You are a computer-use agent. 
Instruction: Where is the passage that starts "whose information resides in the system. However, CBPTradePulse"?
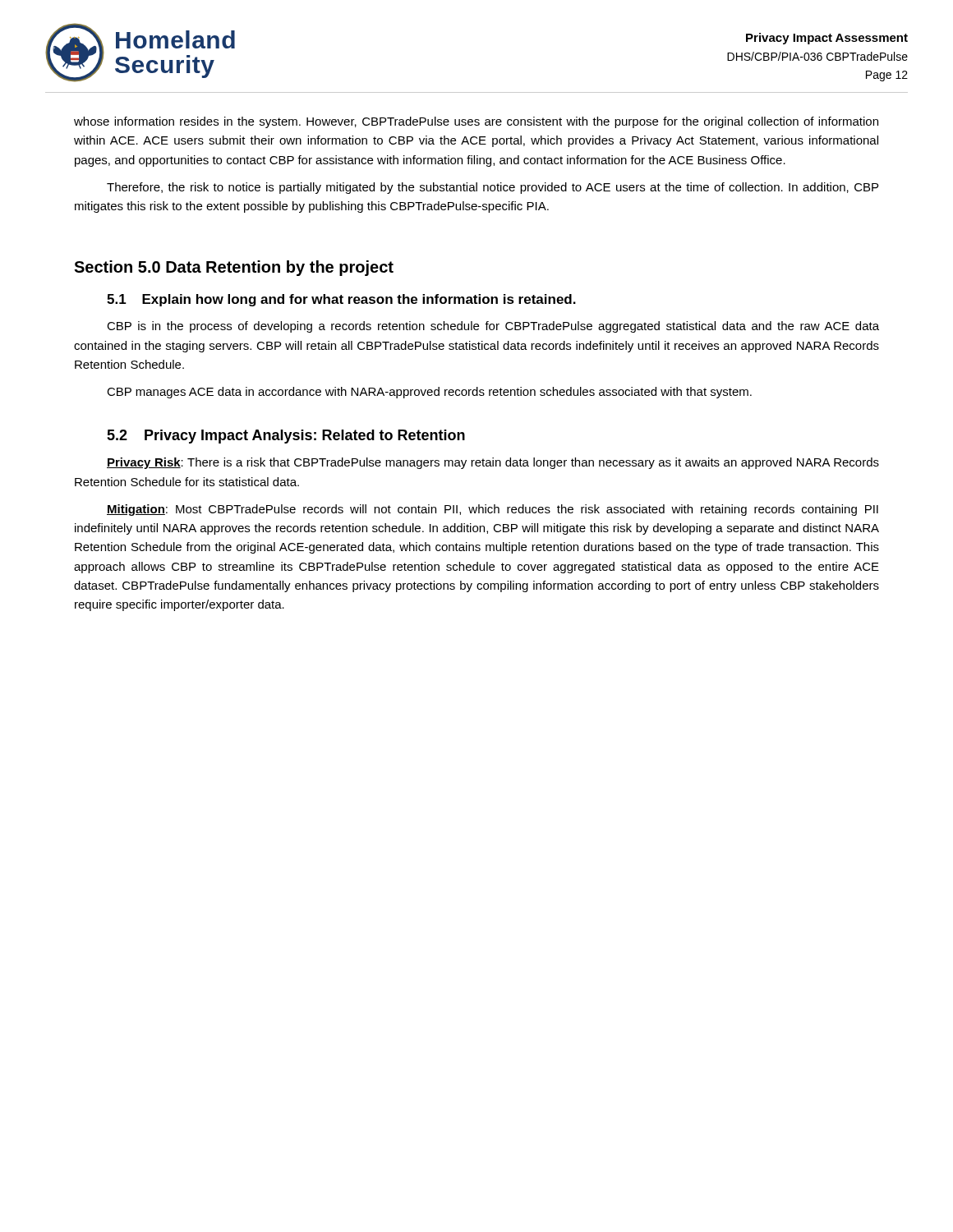pos(476,140)
